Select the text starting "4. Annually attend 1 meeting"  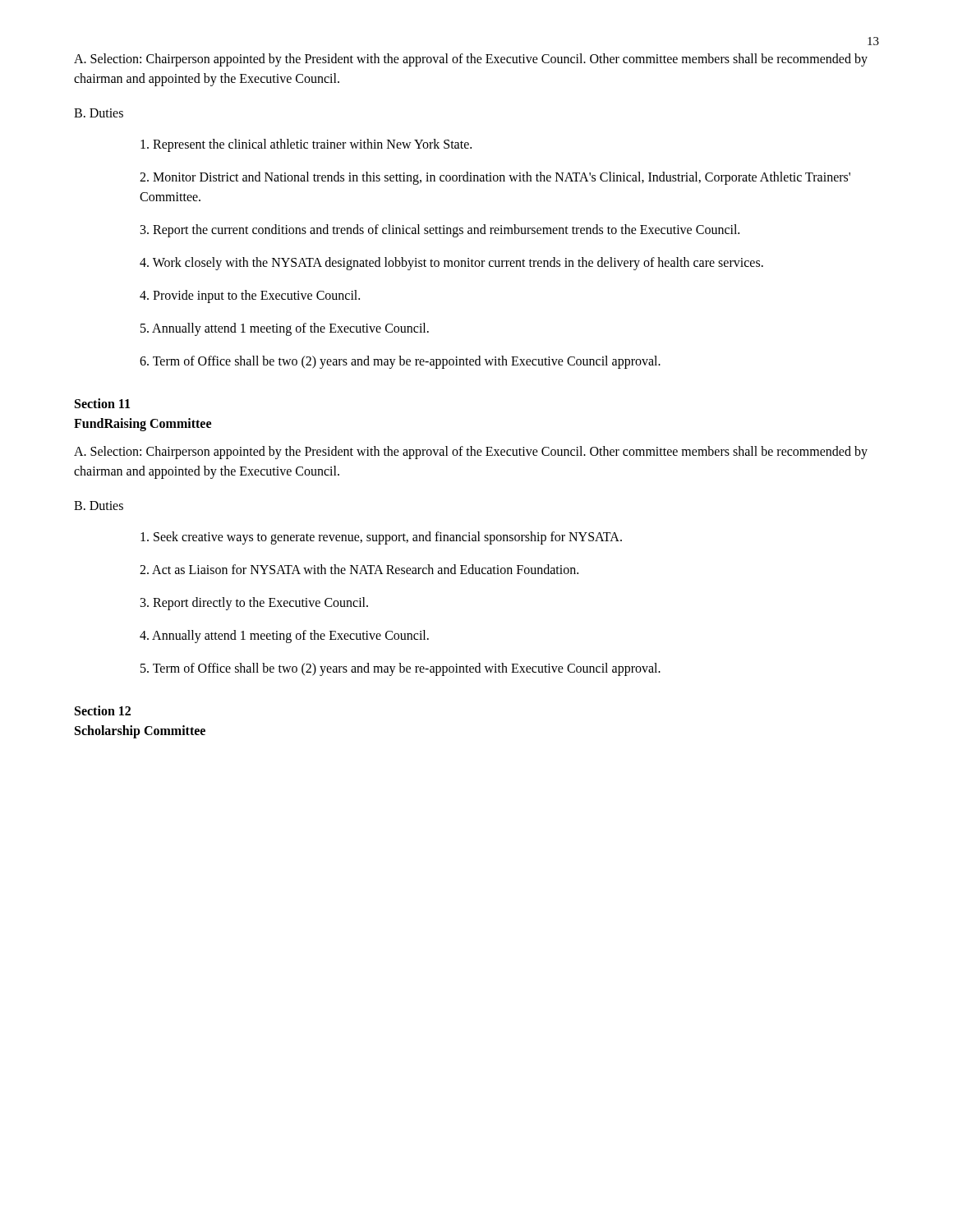click(x=285, y=635)
